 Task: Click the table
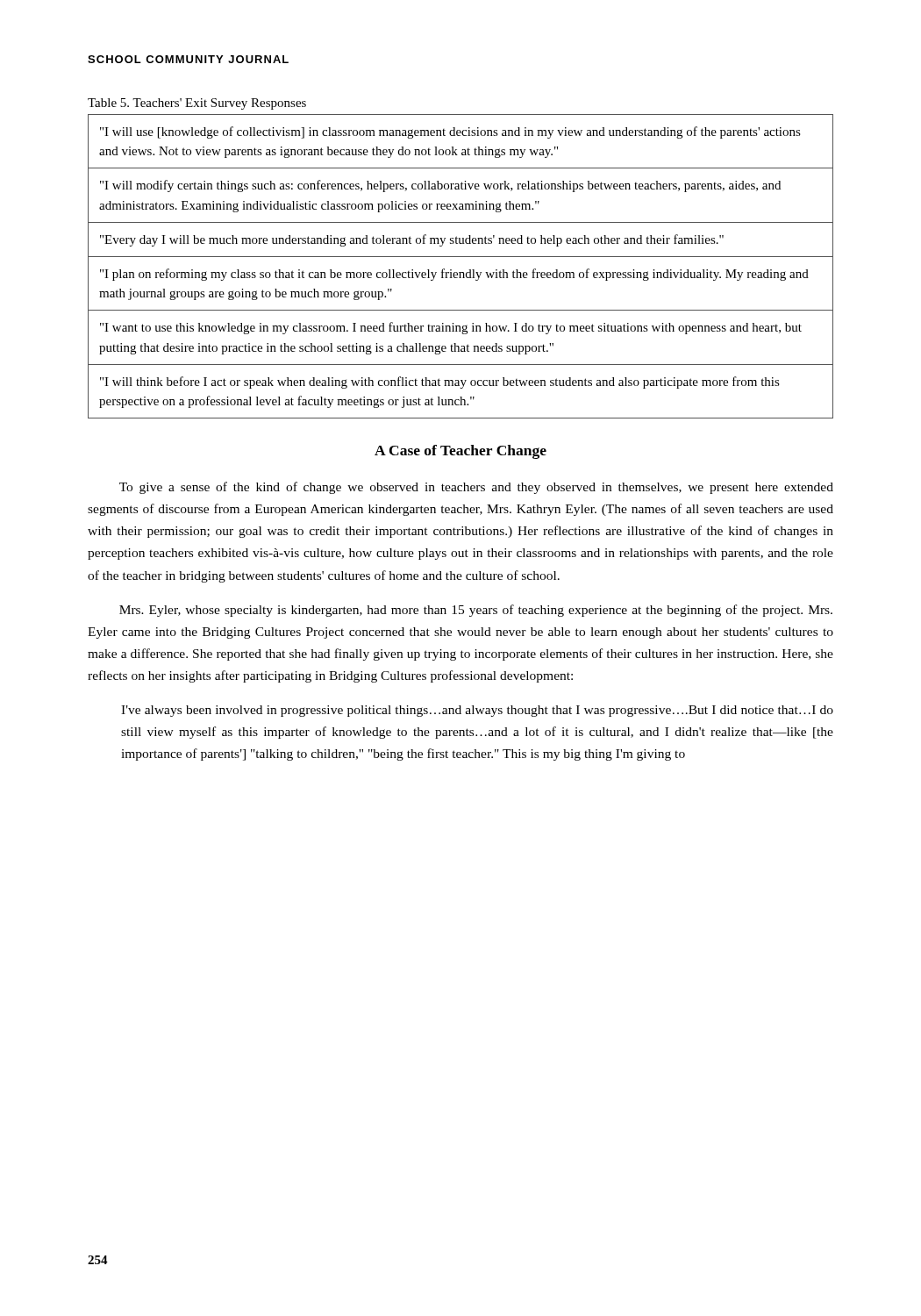click(460, 266)
